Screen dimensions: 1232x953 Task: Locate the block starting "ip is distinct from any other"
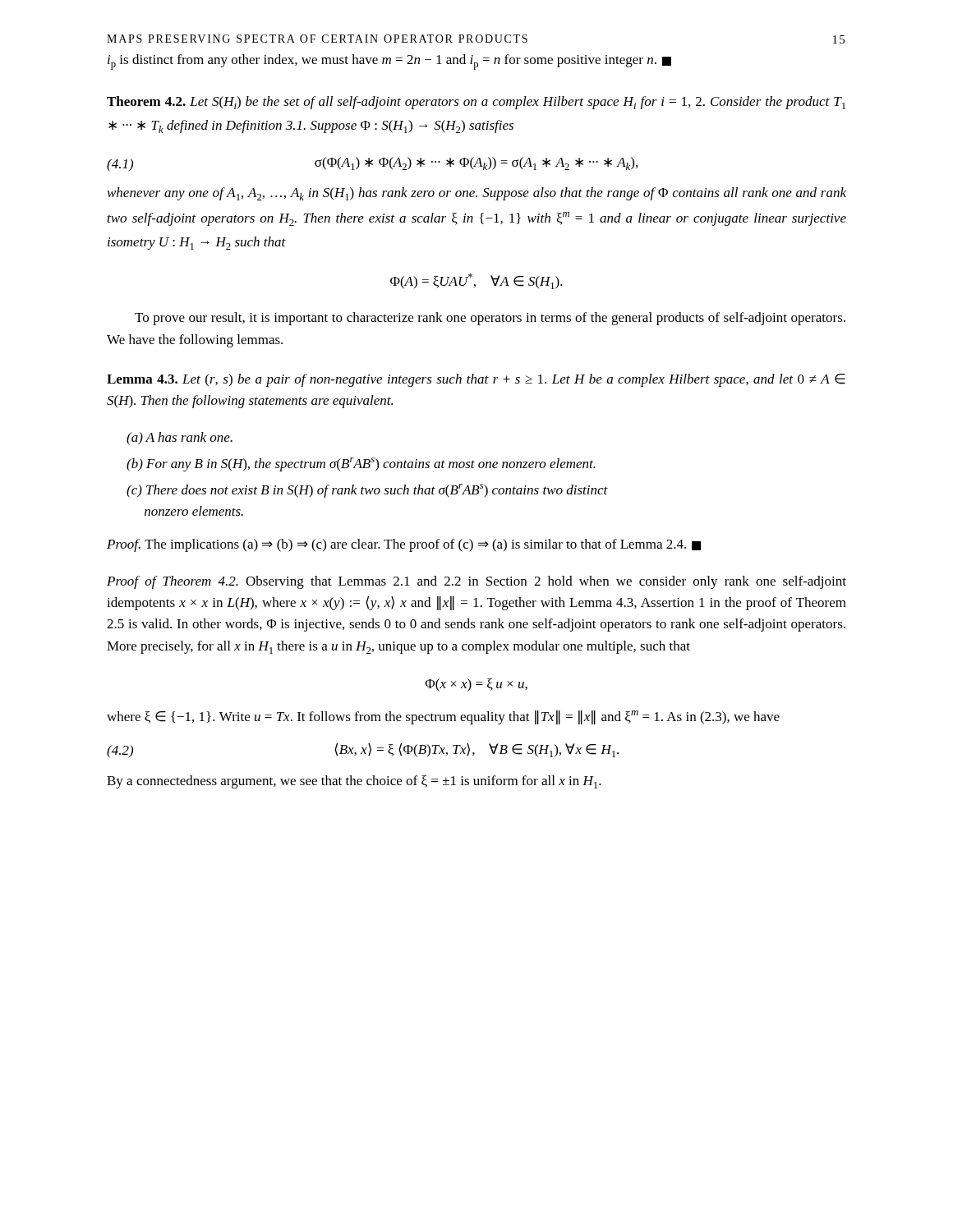coord(476,61)
